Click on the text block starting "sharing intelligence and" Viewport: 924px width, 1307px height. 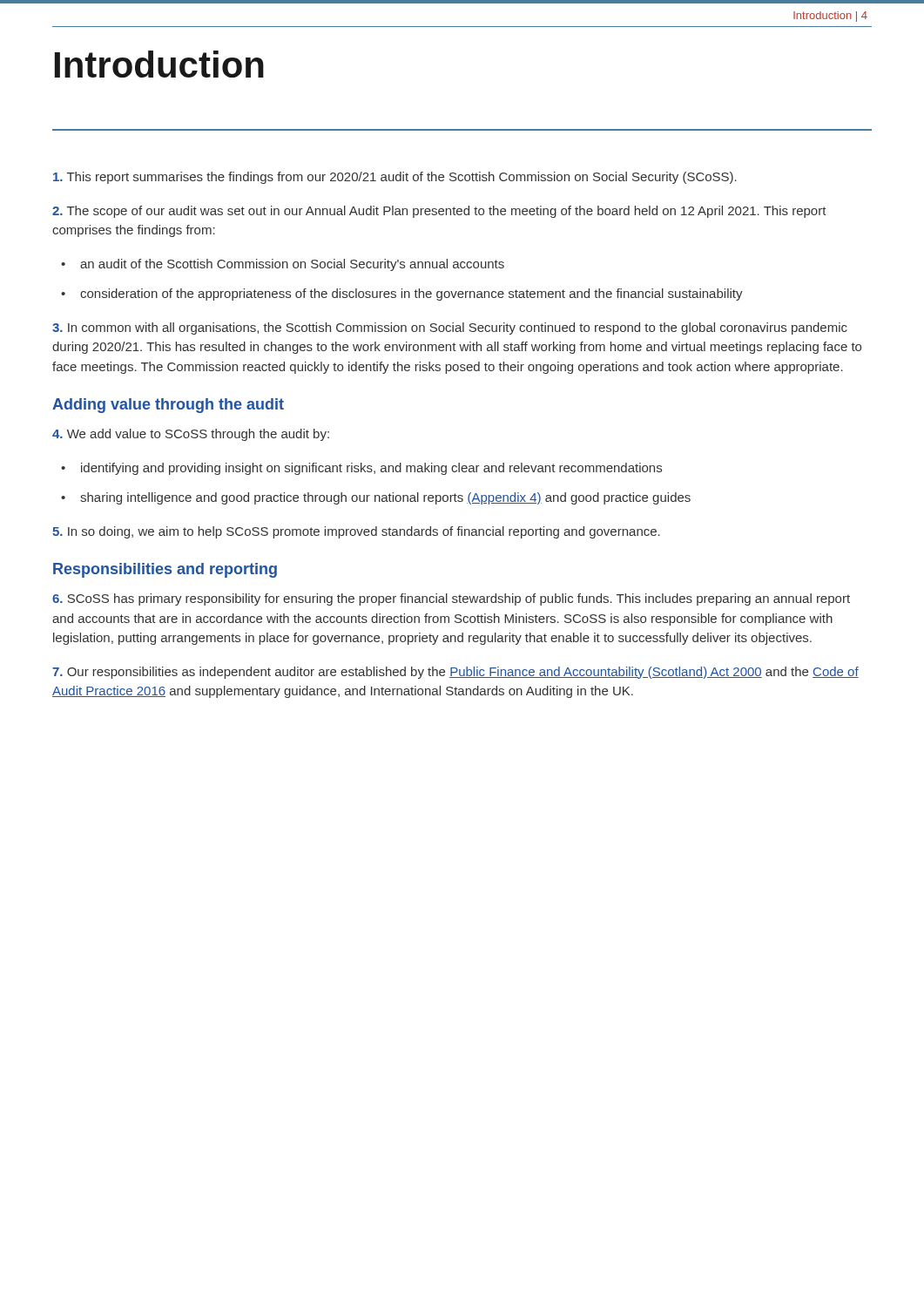[385, 497]
